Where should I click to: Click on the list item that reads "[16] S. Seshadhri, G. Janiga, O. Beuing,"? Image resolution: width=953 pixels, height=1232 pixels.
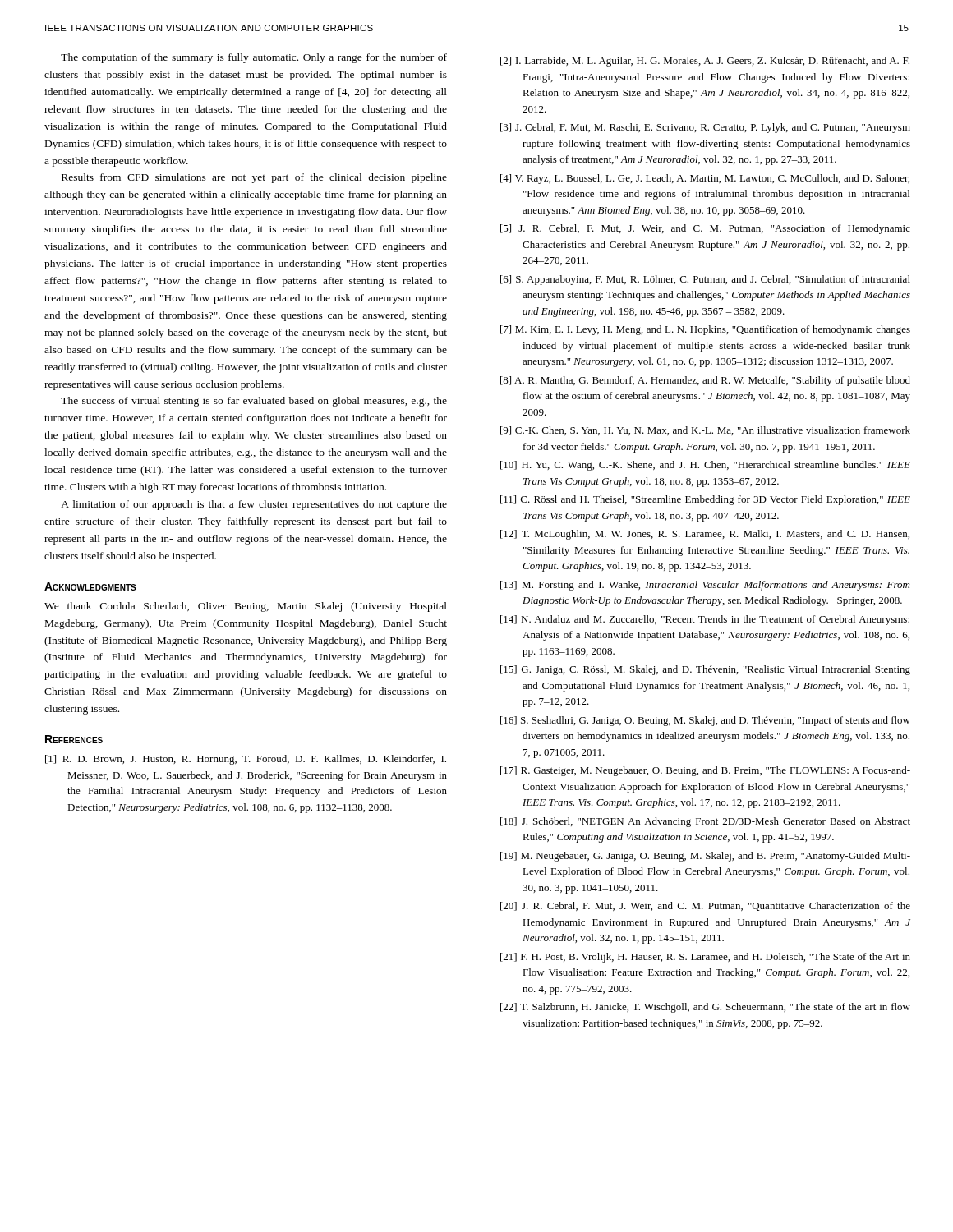[705, 736]
